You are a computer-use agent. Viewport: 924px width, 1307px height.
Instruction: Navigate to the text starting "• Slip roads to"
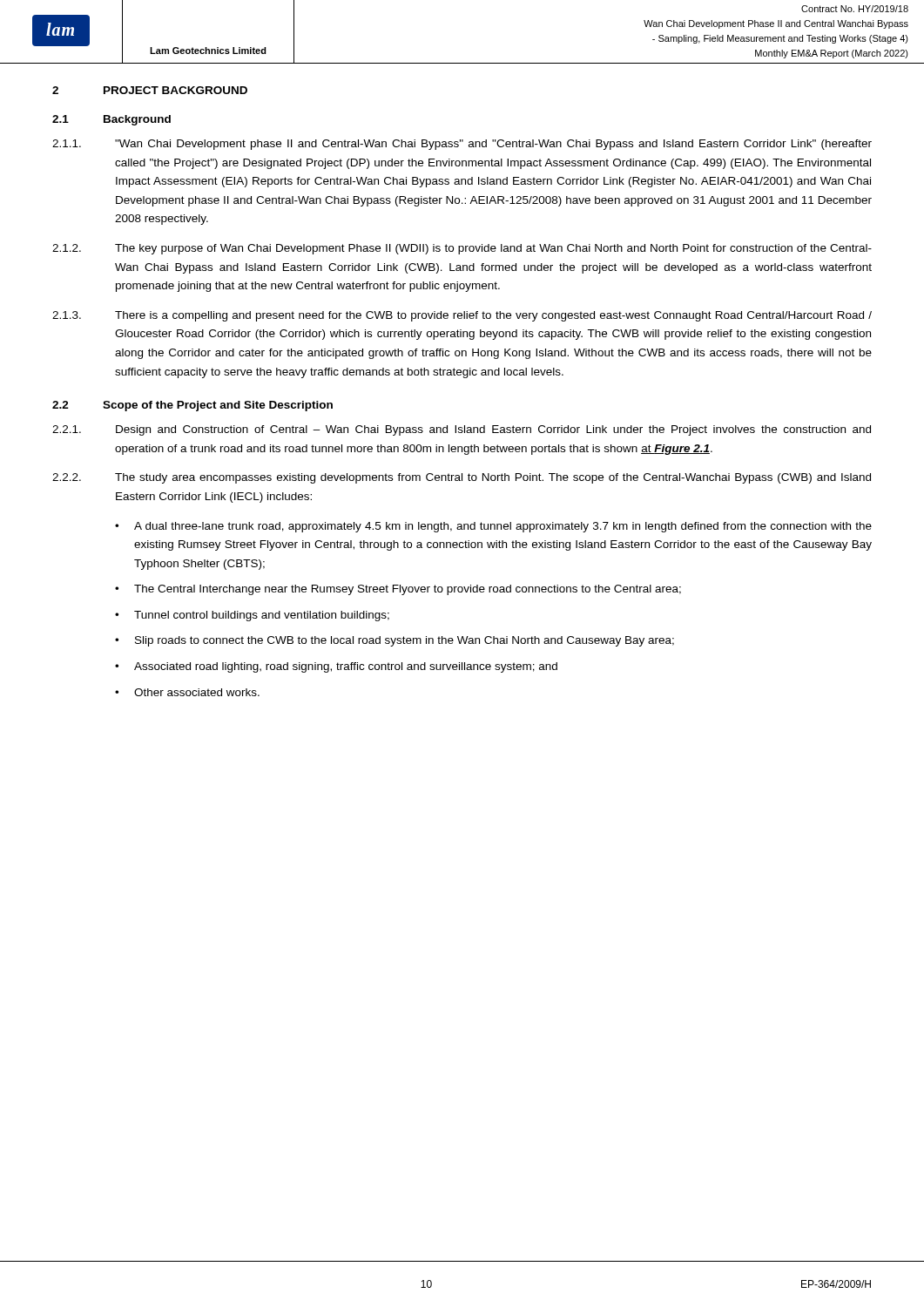point(493,641)
